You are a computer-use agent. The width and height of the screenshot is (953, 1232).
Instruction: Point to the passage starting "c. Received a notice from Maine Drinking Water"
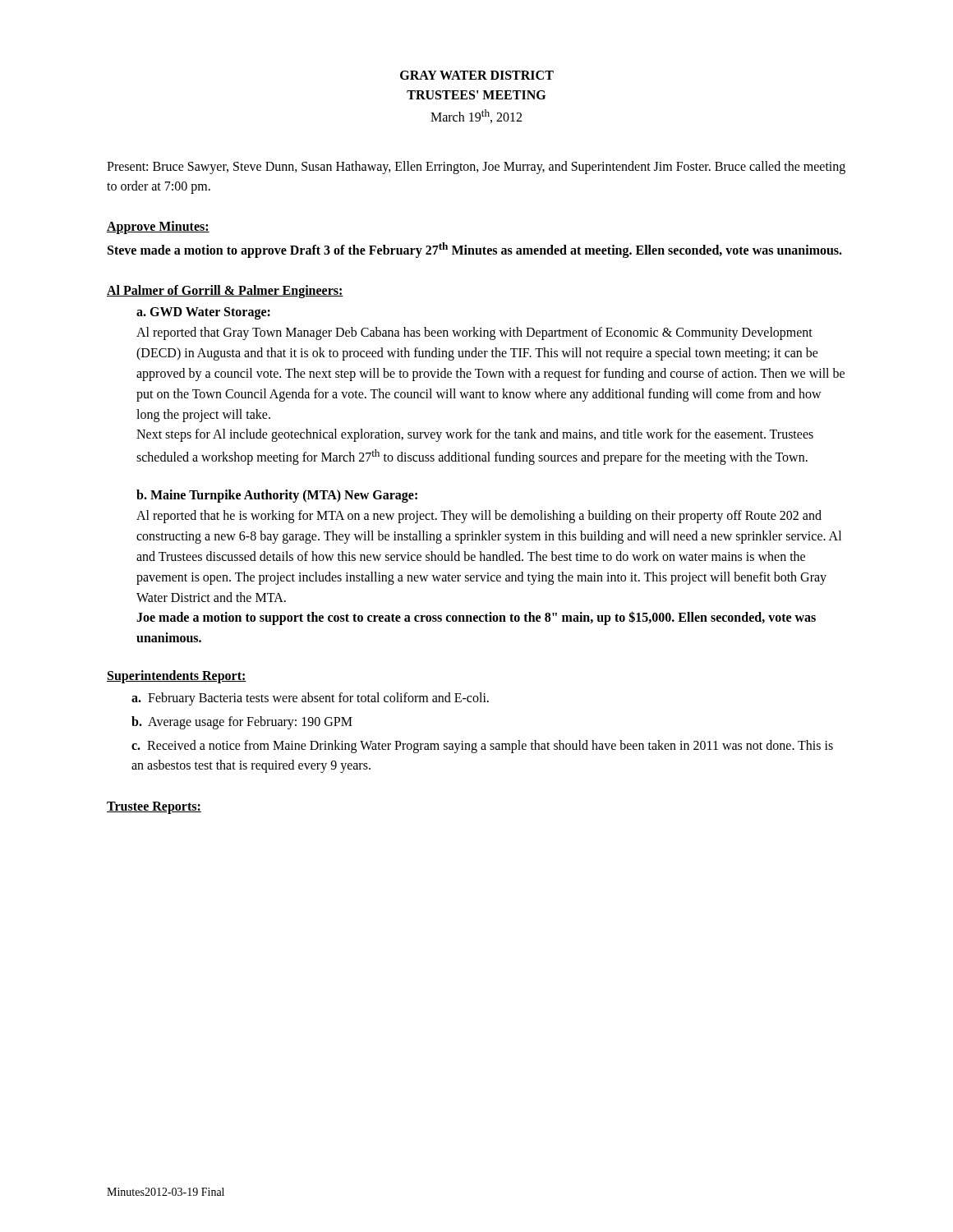pyautogui.click(x=482, y=755)
